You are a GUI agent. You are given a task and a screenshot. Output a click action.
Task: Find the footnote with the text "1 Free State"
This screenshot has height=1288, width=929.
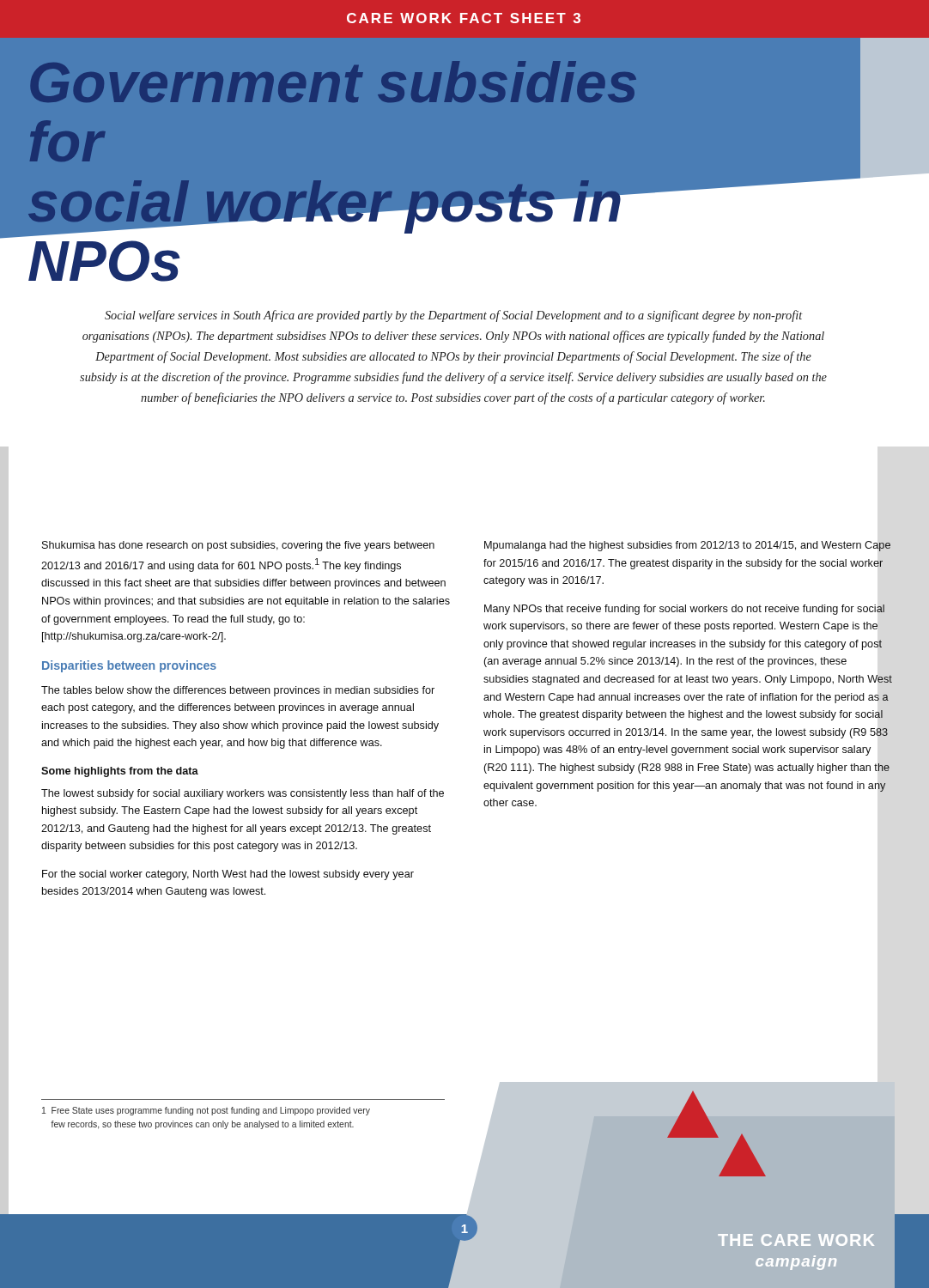tap(243, 1118)
